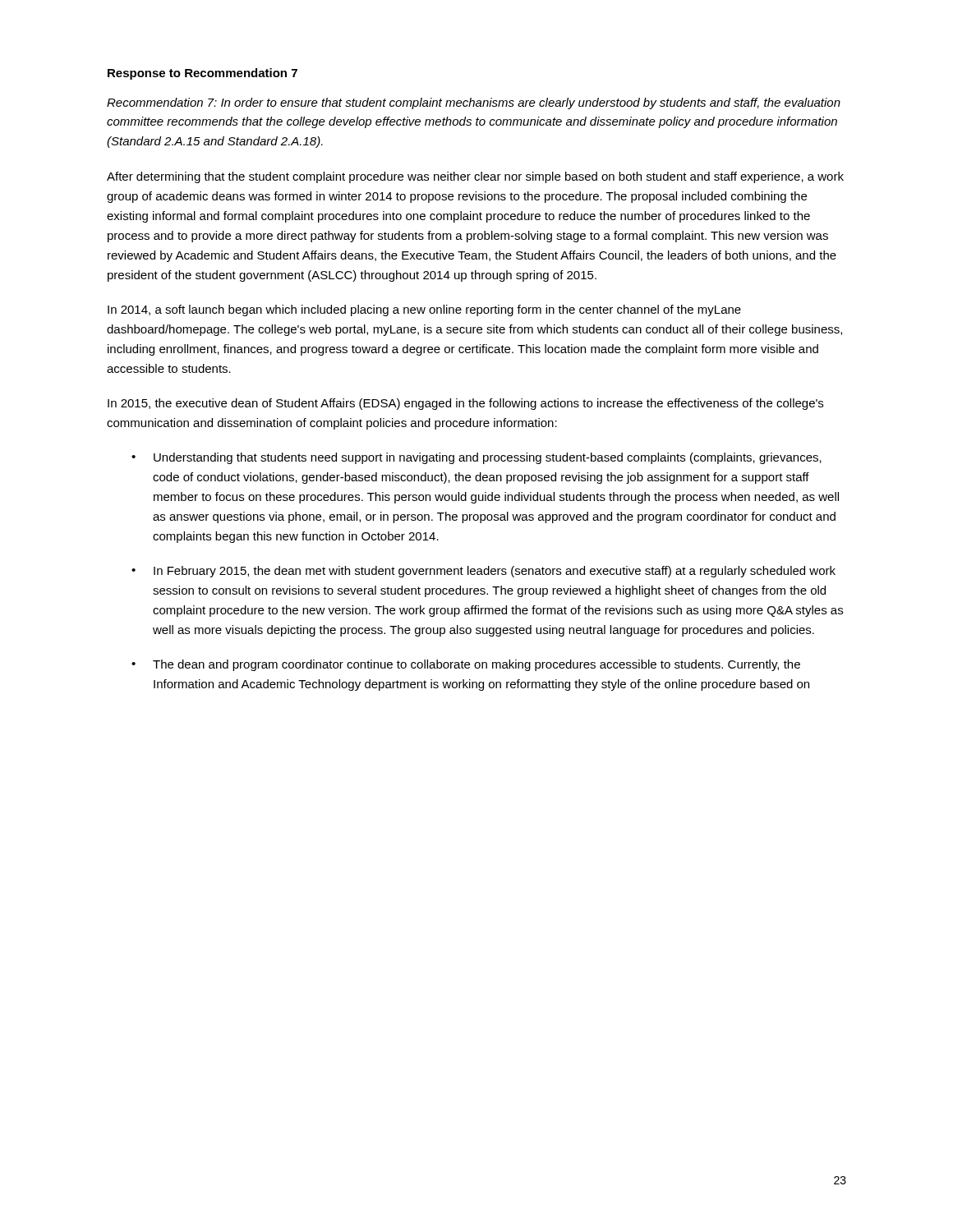
Task: Locate the section header containing "Response to Recommendation 7"
Action: click(202, 73)
